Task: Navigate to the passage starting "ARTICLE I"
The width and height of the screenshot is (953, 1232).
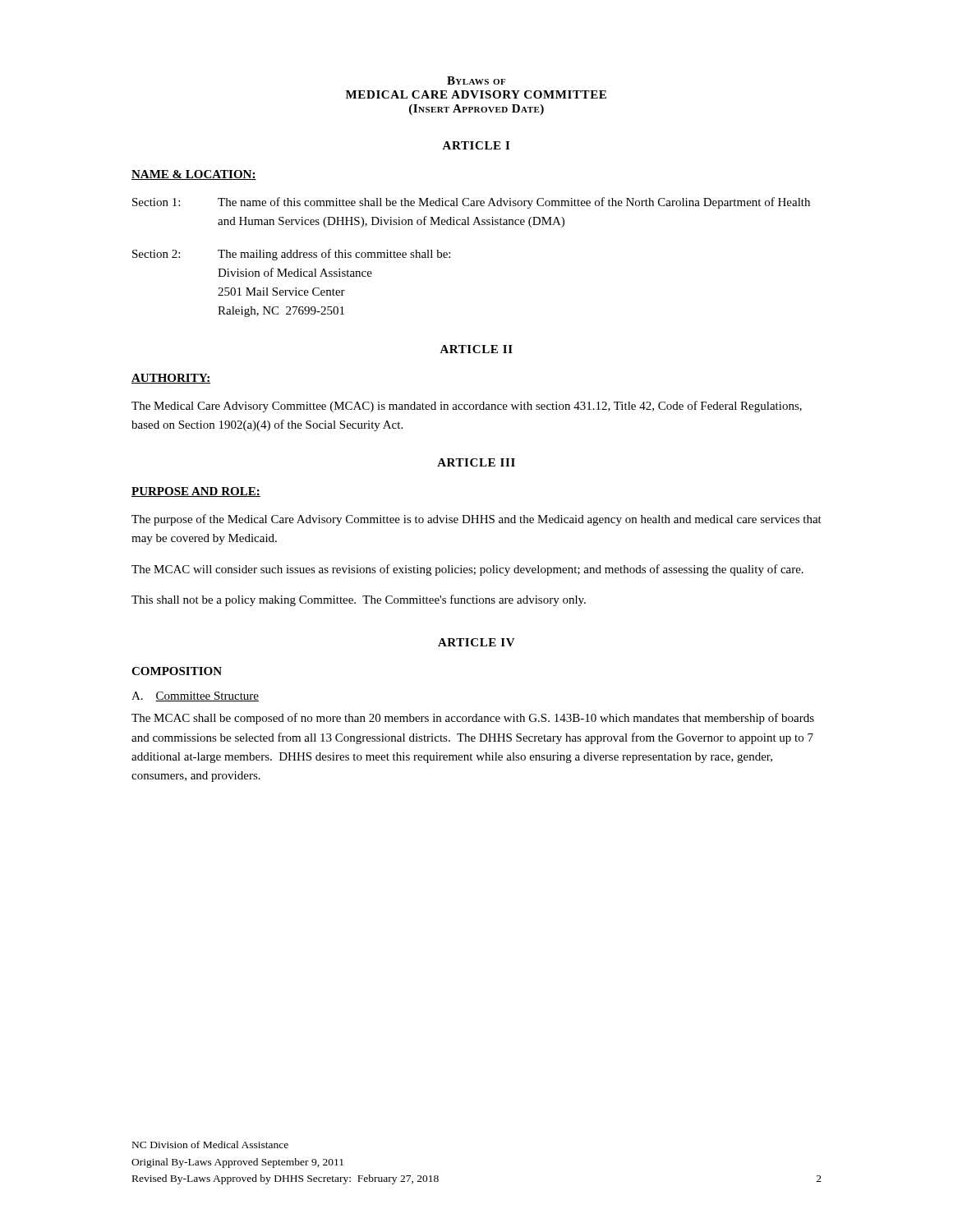Action: tap(476, 145)
